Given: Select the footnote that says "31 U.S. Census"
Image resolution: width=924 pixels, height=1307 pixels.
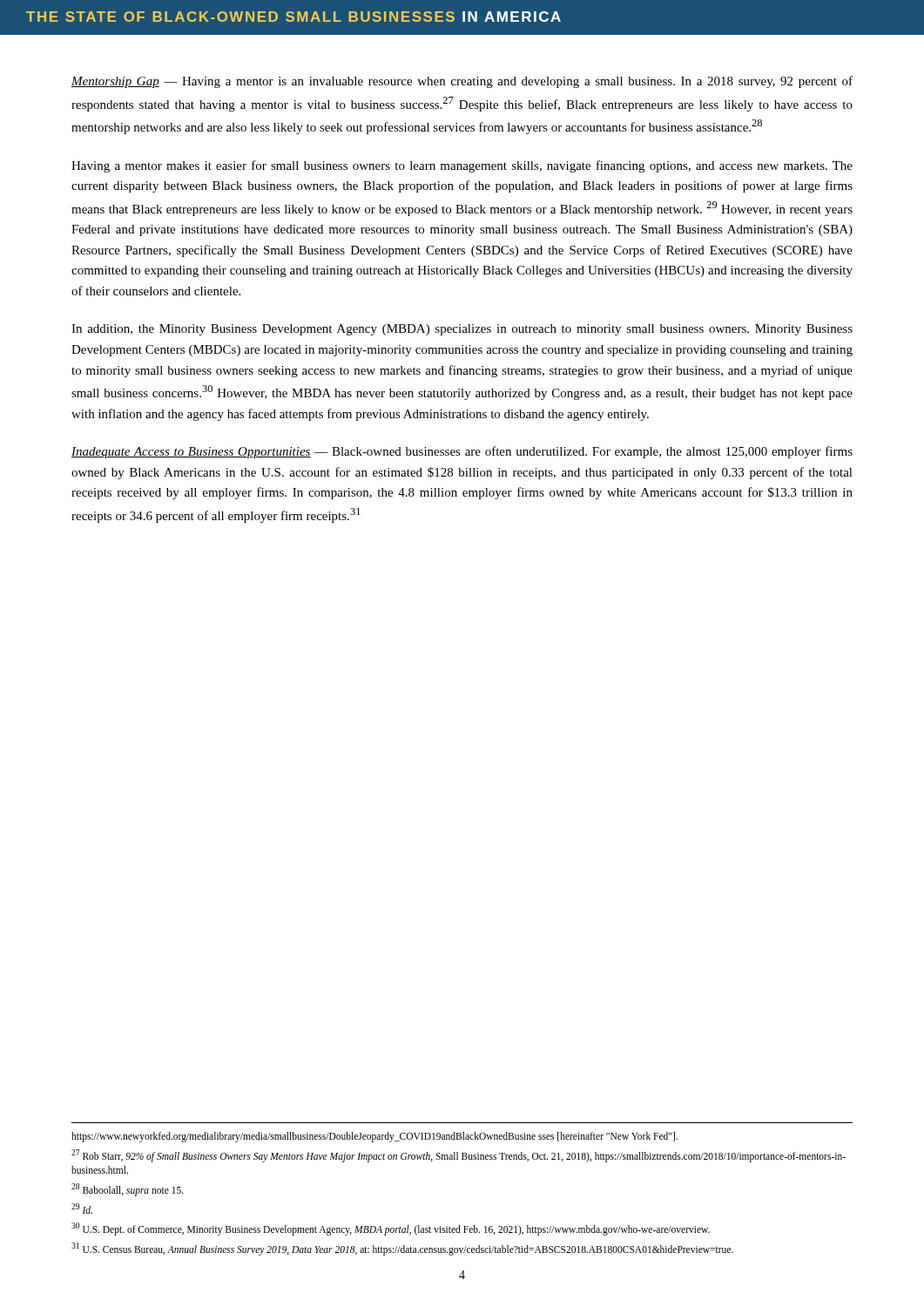Looking at the screenshot, I should (402, 1247).
